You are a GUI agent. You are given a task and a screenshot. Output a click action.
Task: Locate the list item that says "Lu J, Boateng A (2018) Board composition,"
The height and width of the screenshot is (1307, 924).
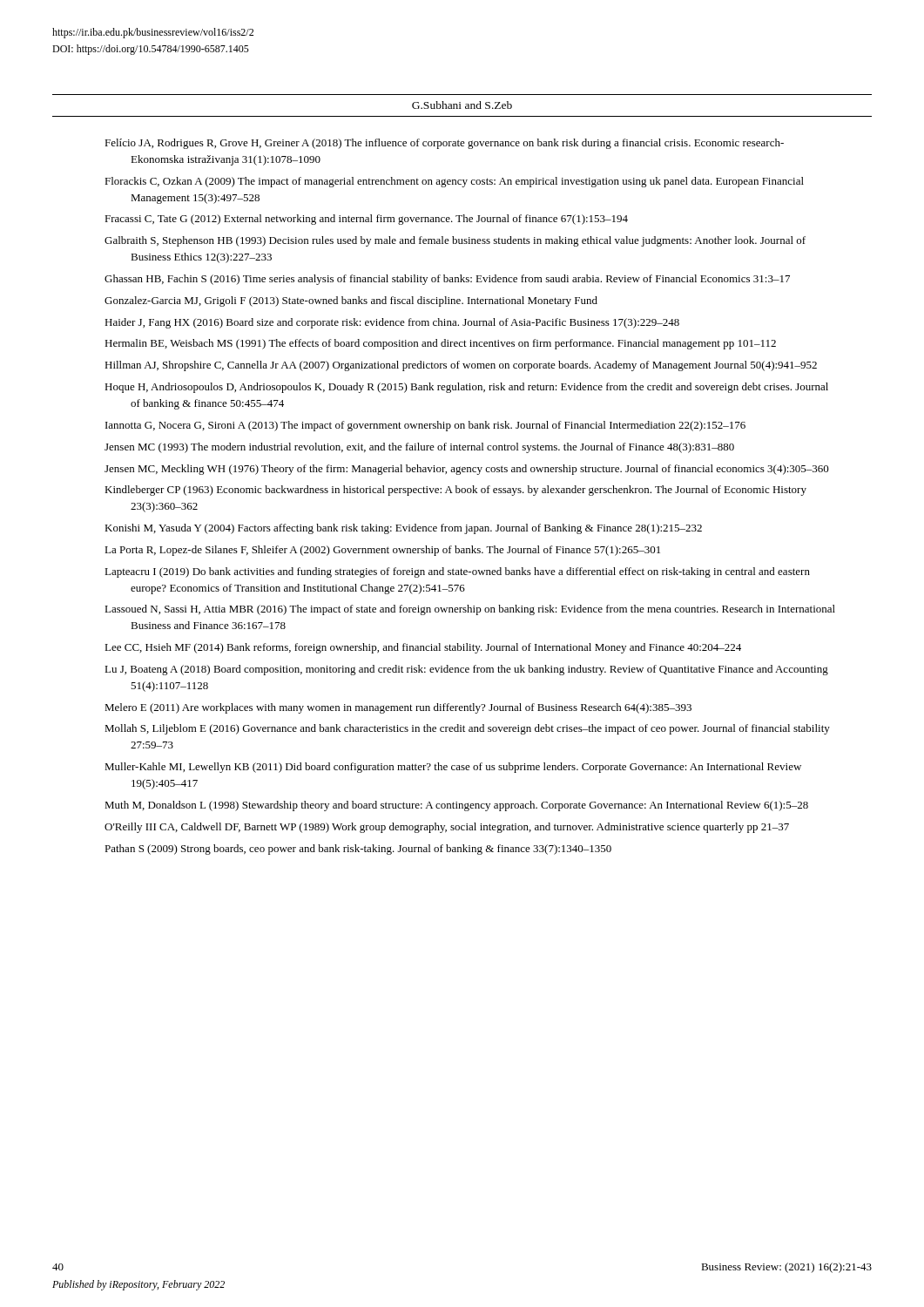(466, 677)
